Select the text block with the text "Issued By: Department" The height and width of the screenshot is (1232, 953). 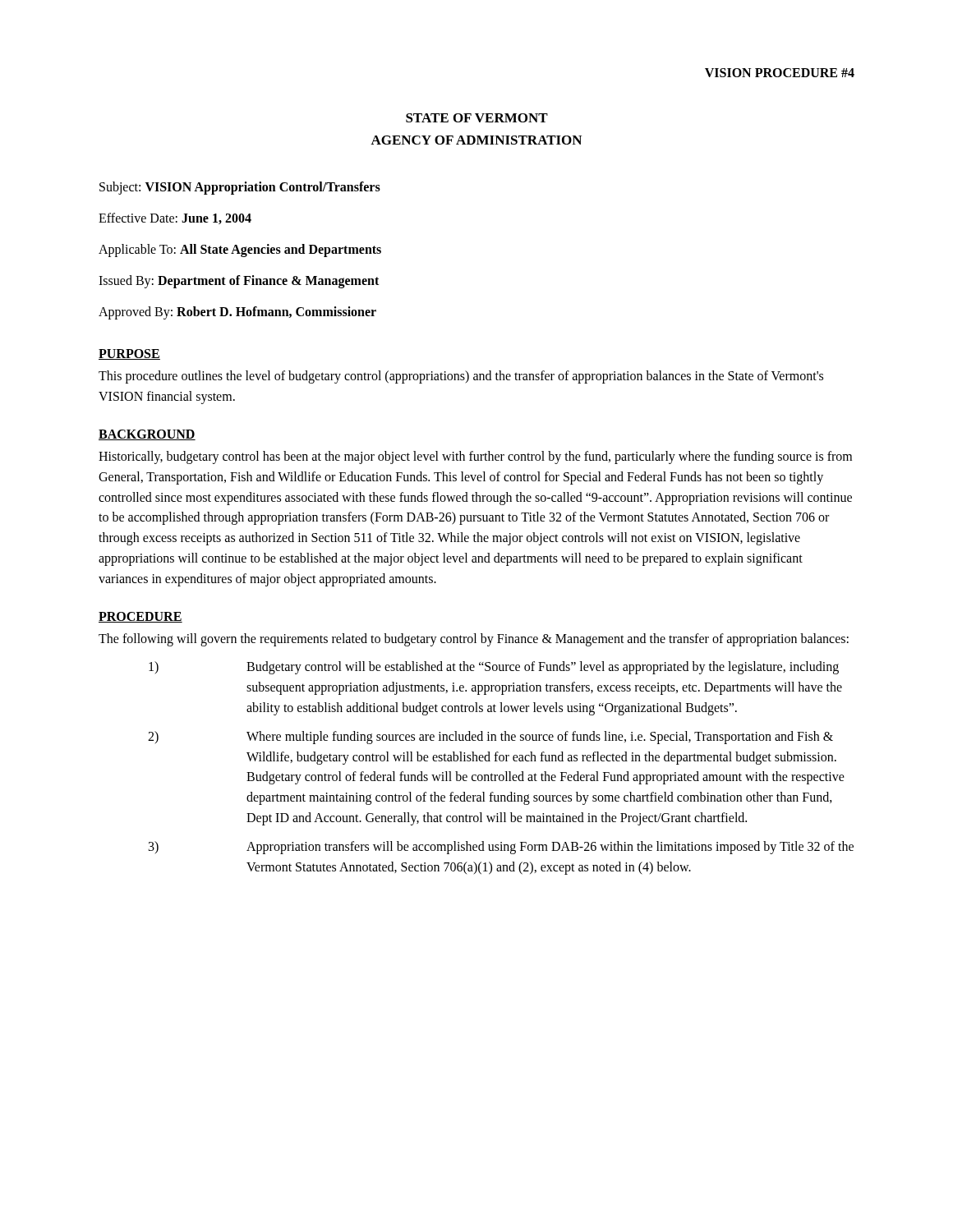[239, 281]
